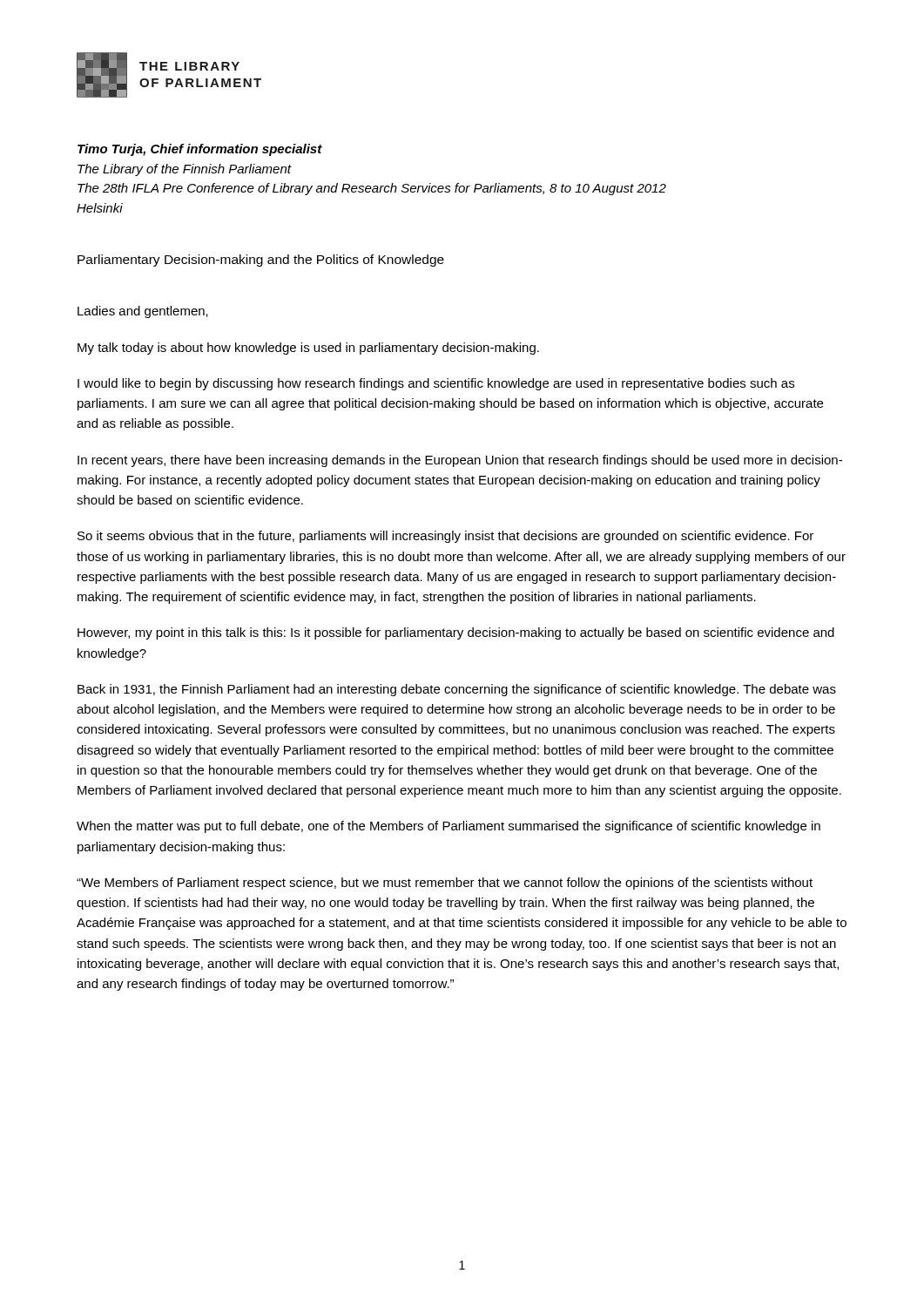Click on the text starting "I would like"
The image size is (924, 1307).
[x=450, y=403]
